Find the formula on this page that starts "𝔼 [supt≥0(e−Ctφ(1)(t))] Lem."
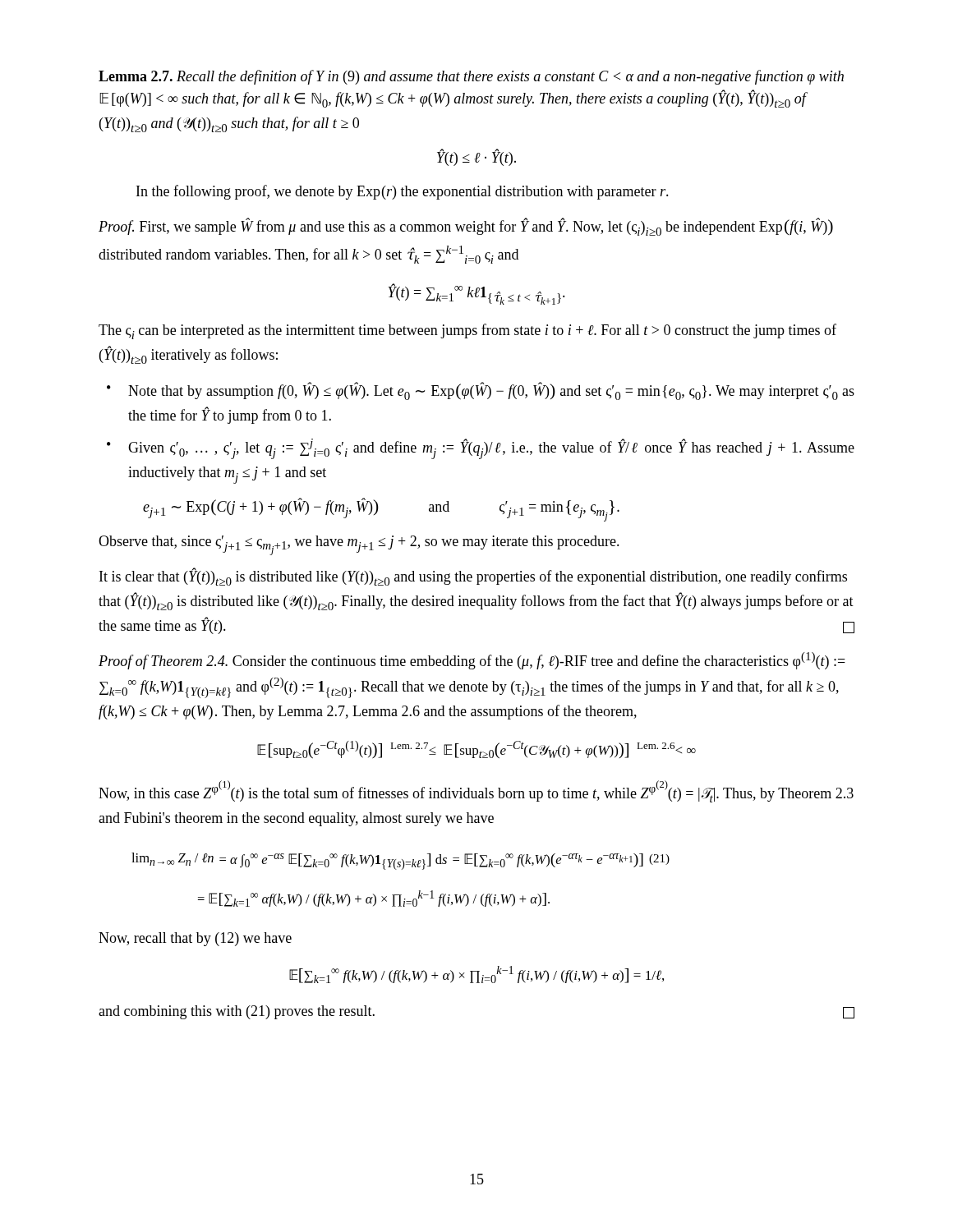 (x=476, y=750)
